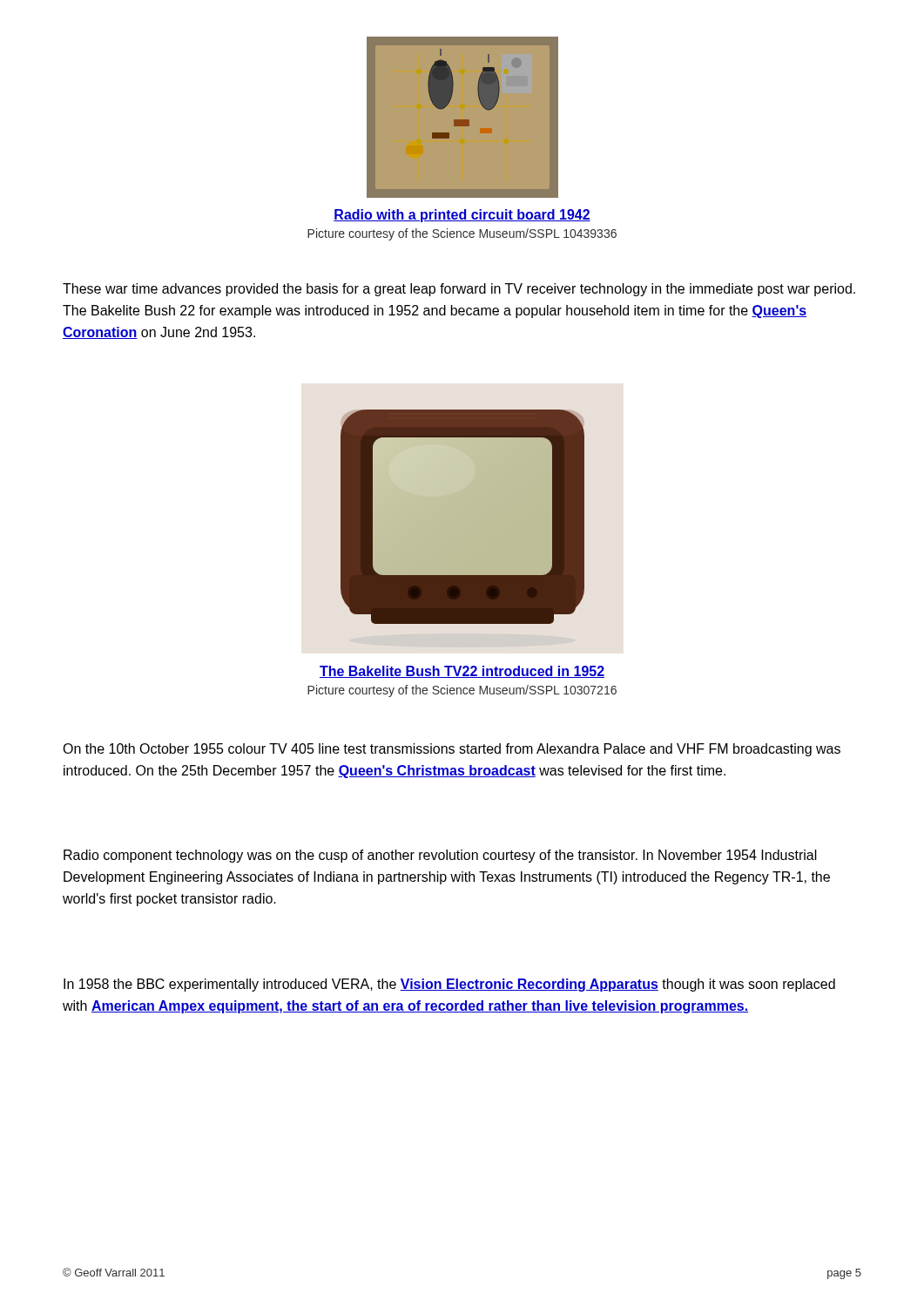
Task: Select the text block containing "On the 10th October"
Action: [x=462, y=760]
